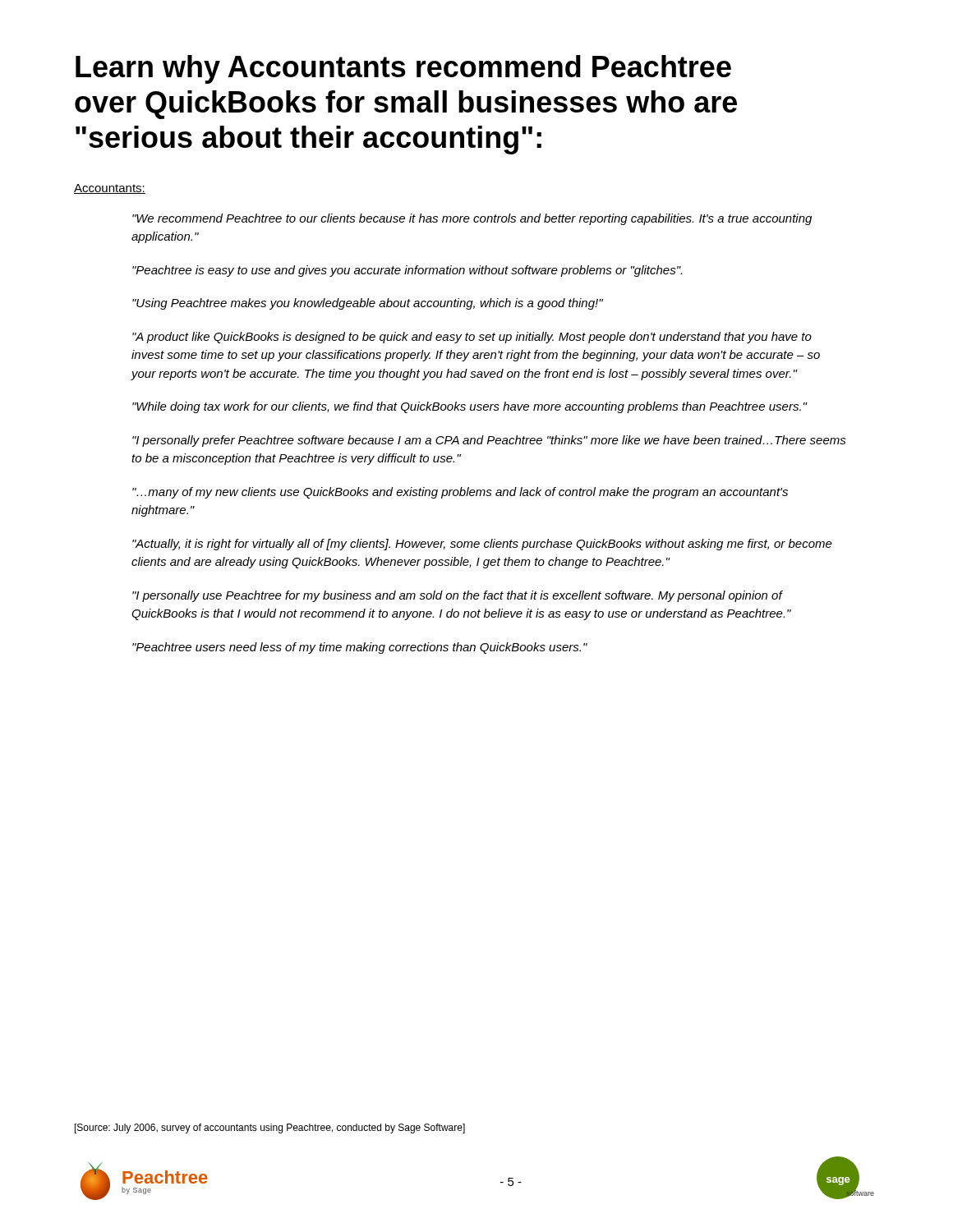953x1232 pixels.
Task: Navigate to the region starting ""While doing tax work for our"
Action: point(469,406)
